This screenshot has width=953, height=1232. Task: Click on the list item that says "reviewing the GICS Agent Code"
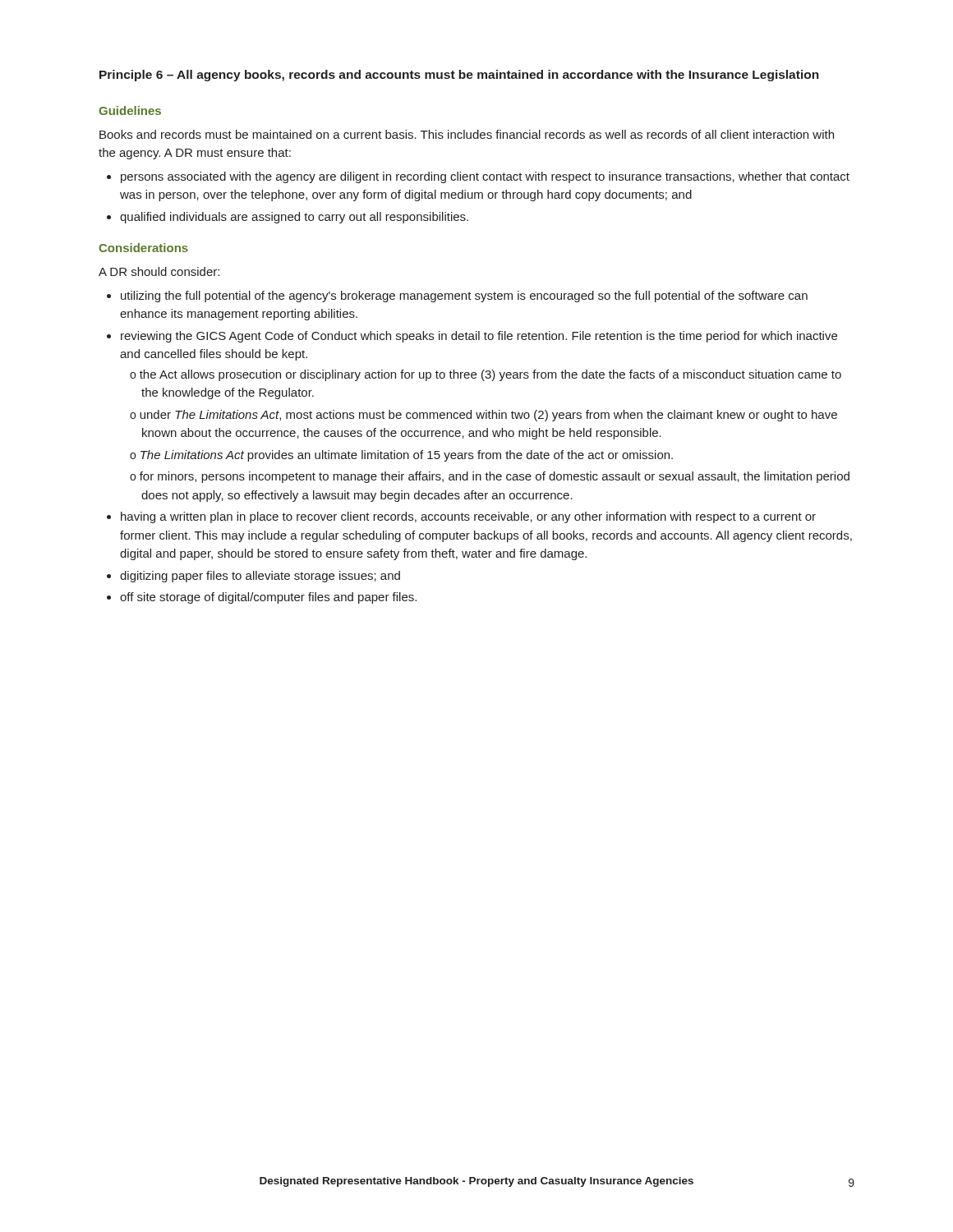[487, 416]
